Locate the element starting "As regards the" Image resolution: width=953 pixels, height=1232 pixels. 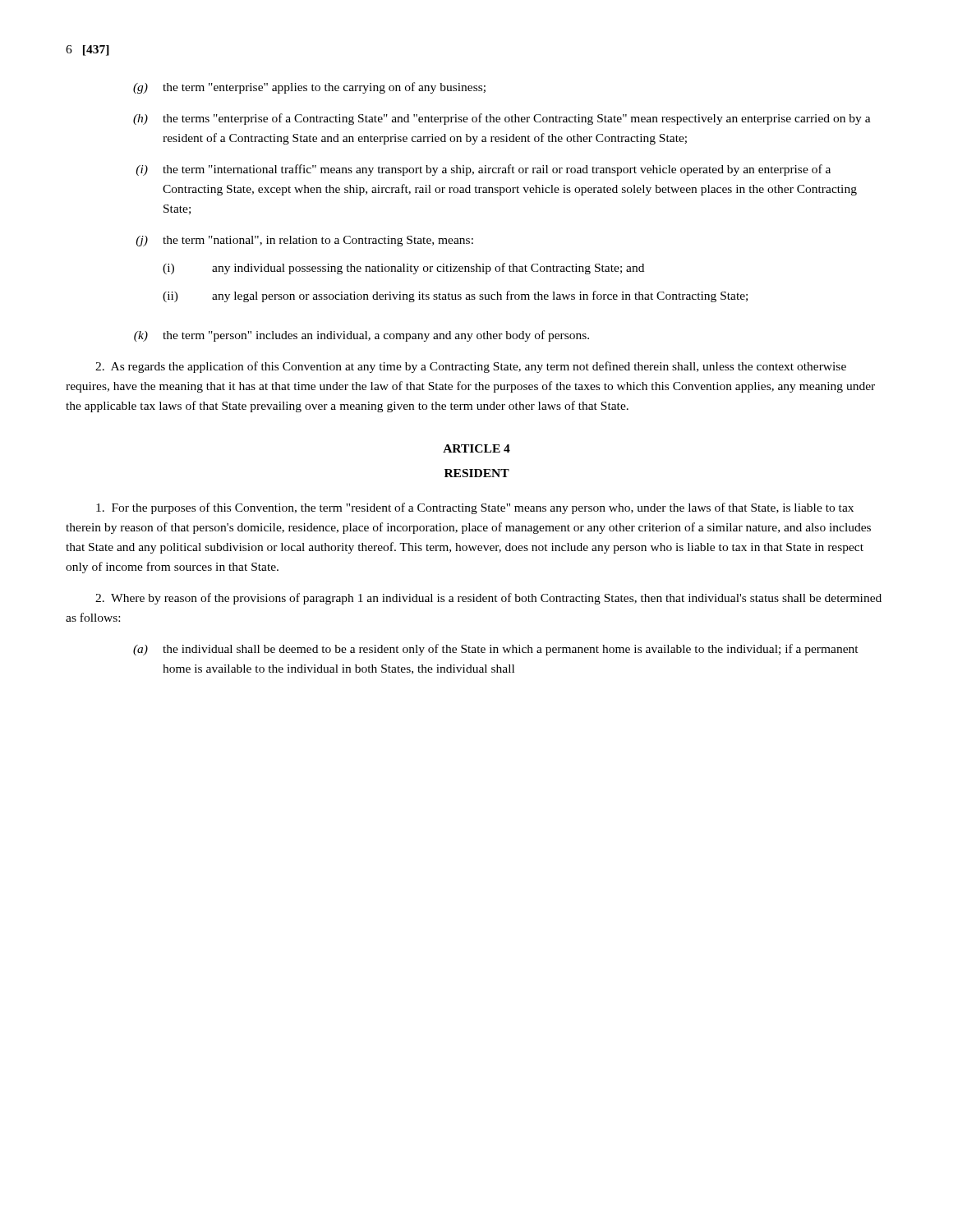coord(470,386)
